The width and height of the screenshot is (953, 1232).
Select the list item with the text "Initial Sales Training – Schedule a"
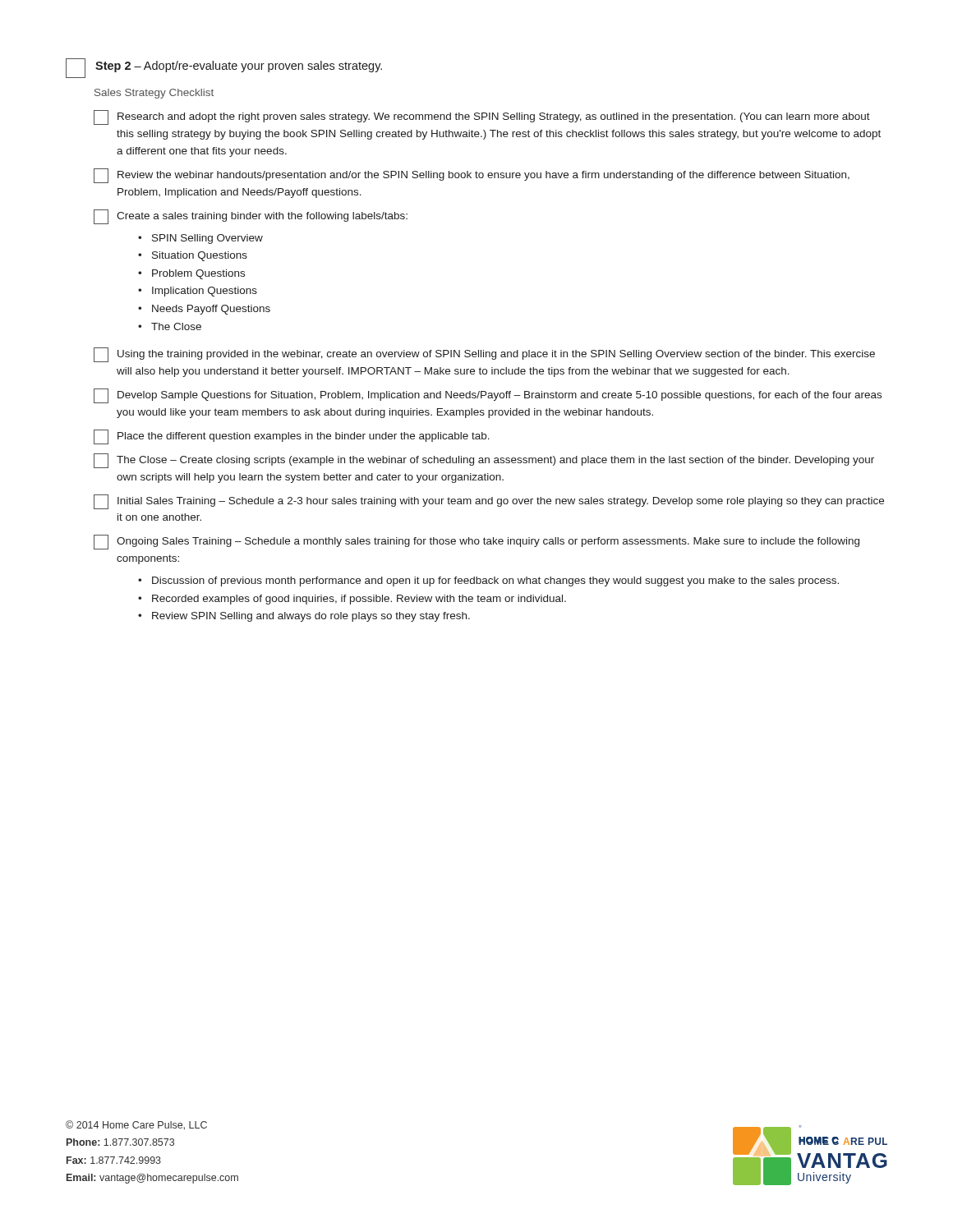(x=490, y=510)
